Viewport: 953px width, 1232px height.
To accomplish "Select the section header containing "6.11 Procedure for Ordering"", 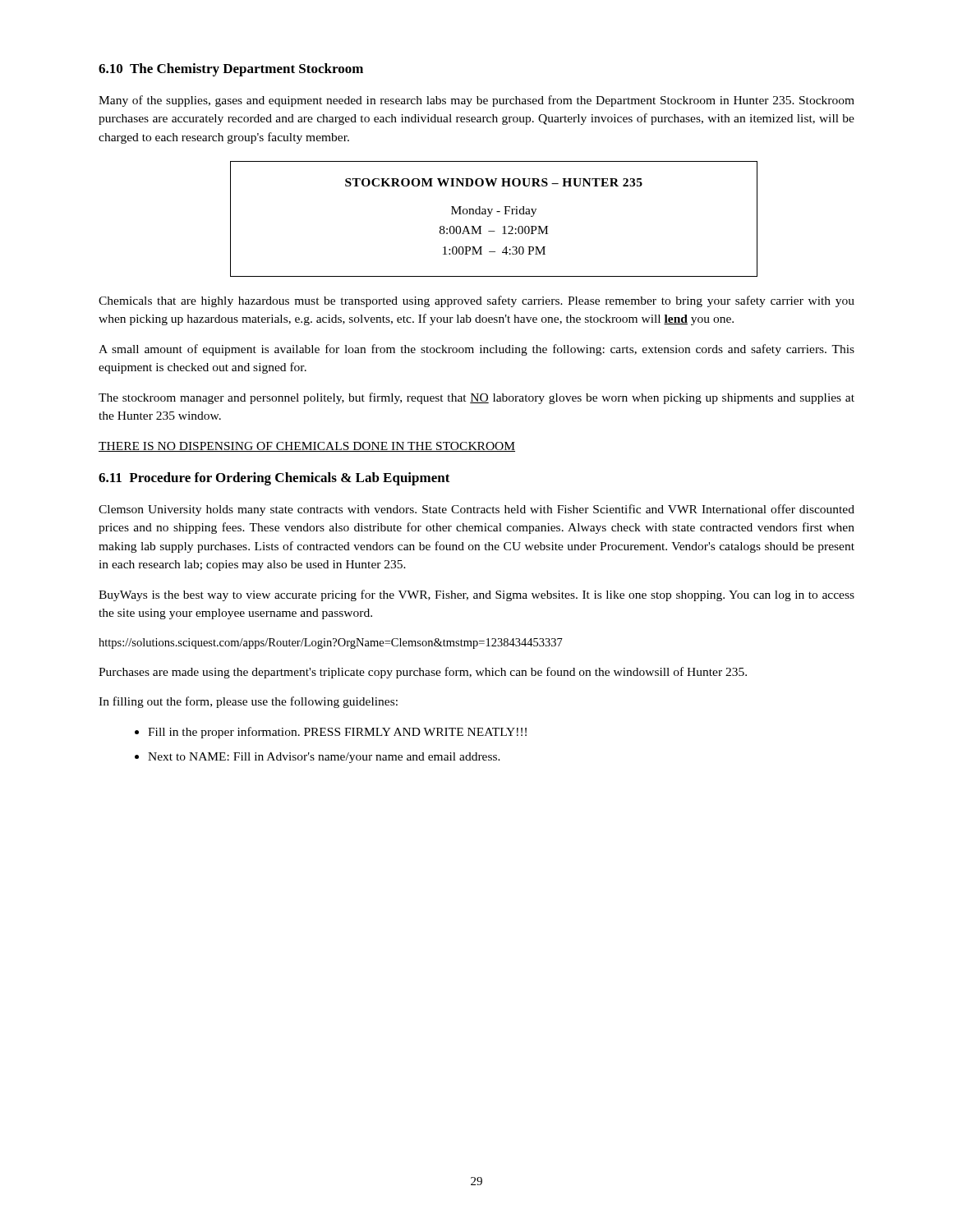I will click(274, 478).
